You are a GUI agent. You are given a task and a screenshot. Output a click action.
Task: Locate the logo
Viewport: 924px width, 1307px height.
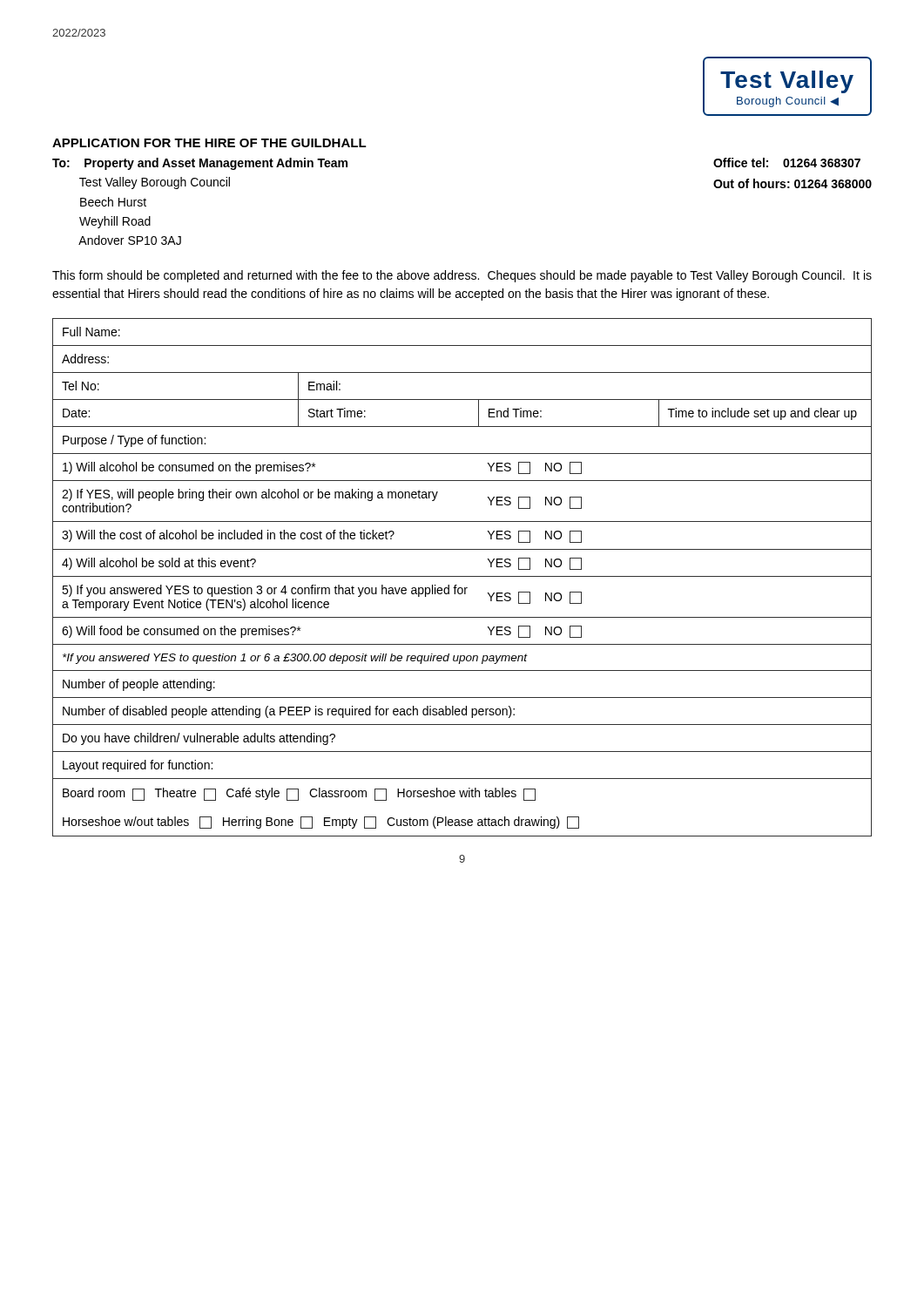(462, 86)
